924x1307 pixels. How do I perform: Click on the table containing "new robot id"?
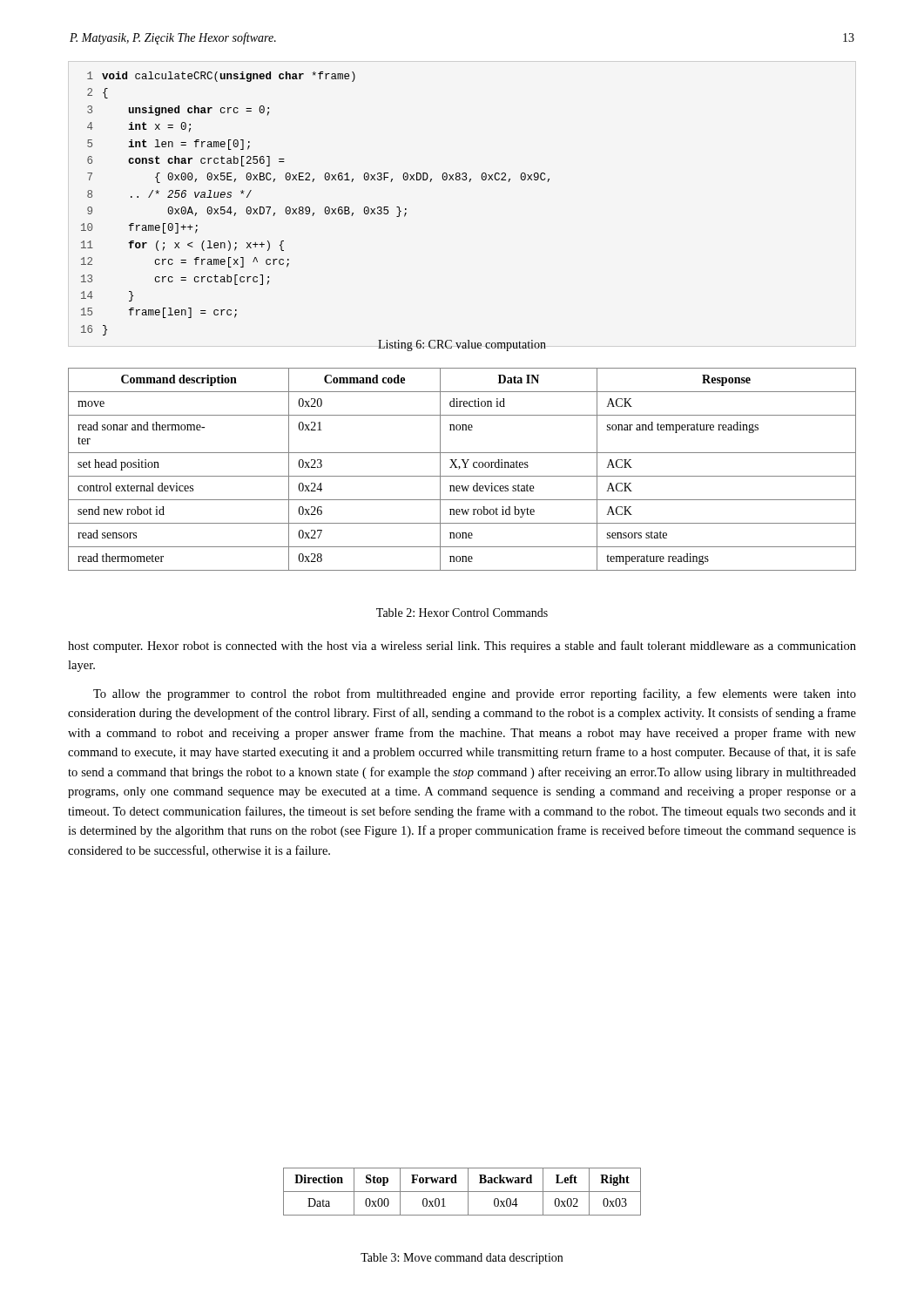tap(462, 469)
